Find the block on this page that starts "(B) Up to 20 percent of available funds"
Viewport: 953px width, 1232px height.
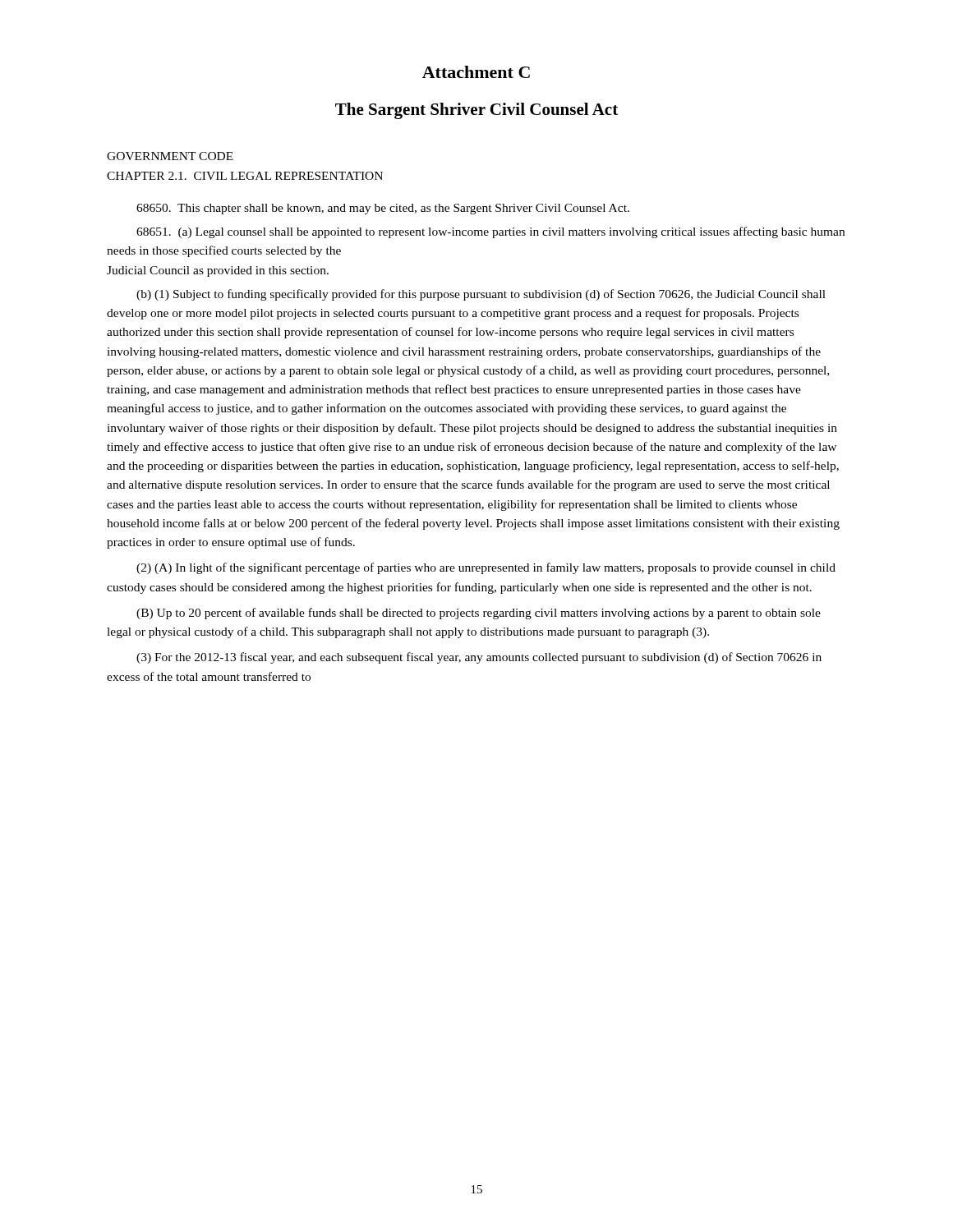click(464, 622)
